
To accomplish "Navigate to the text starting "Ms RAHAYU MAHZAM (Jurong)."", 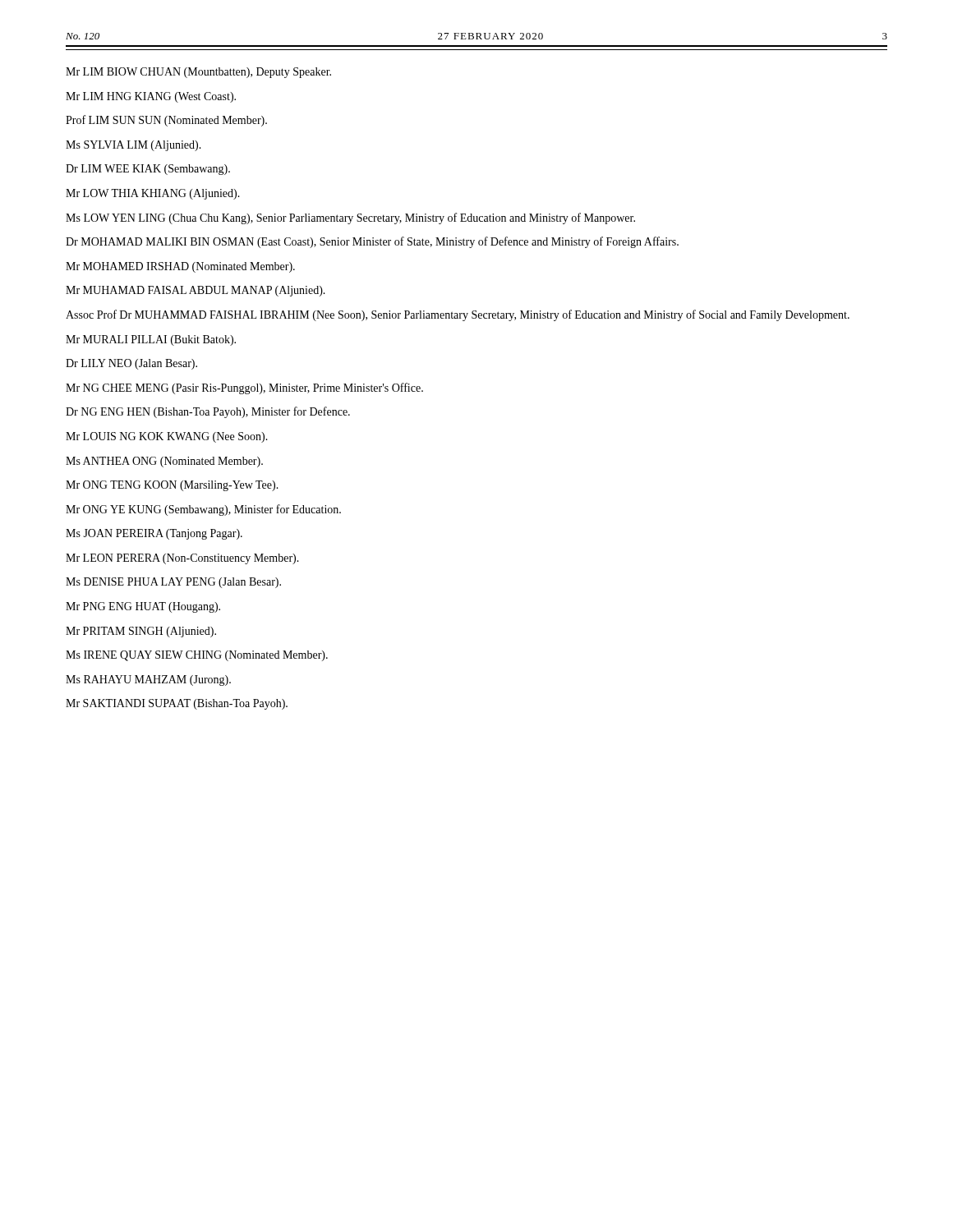I will 149,680.
